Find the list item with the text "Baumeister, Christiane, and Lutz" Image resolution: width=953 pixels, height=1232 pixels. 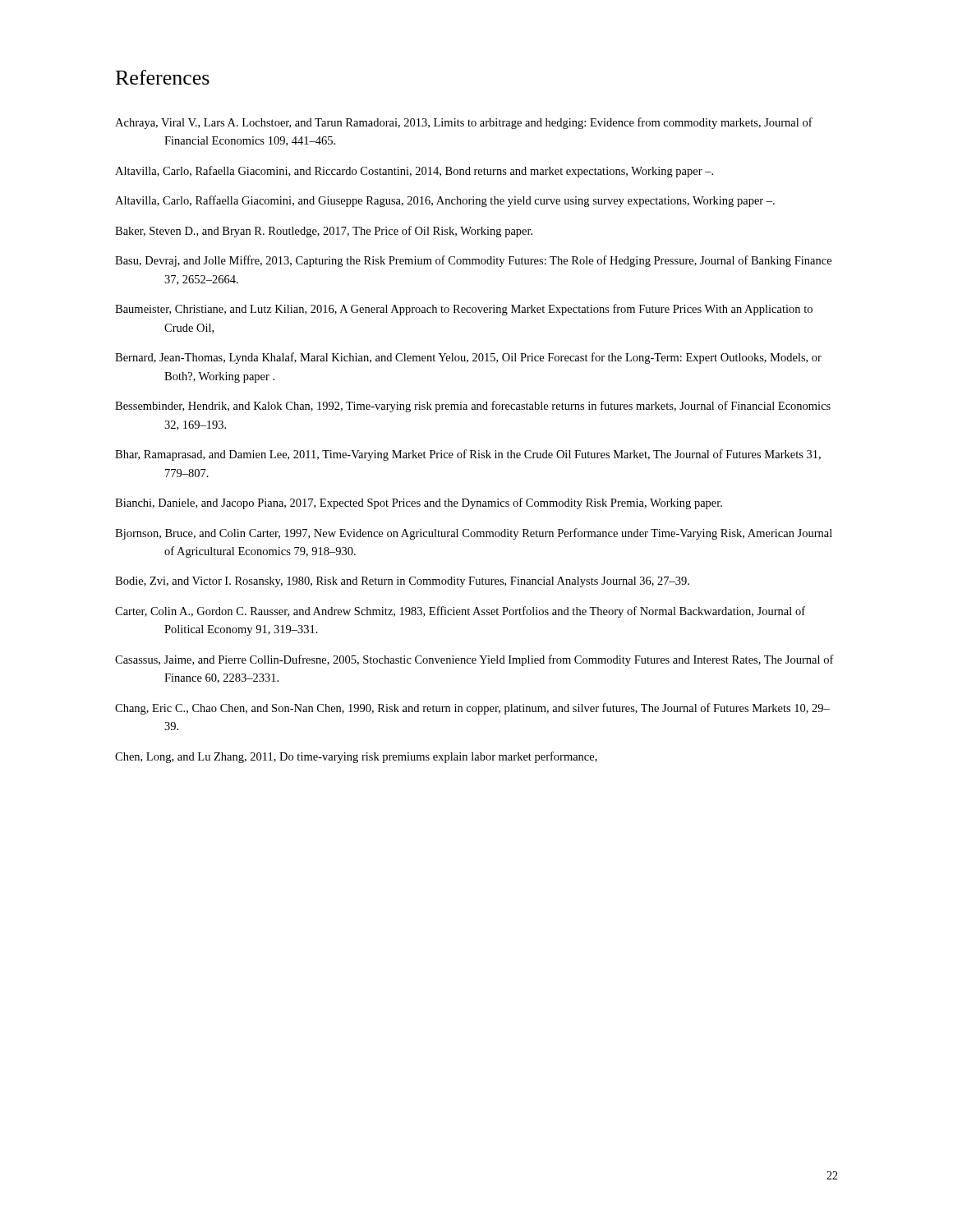(x=464, y=318)
